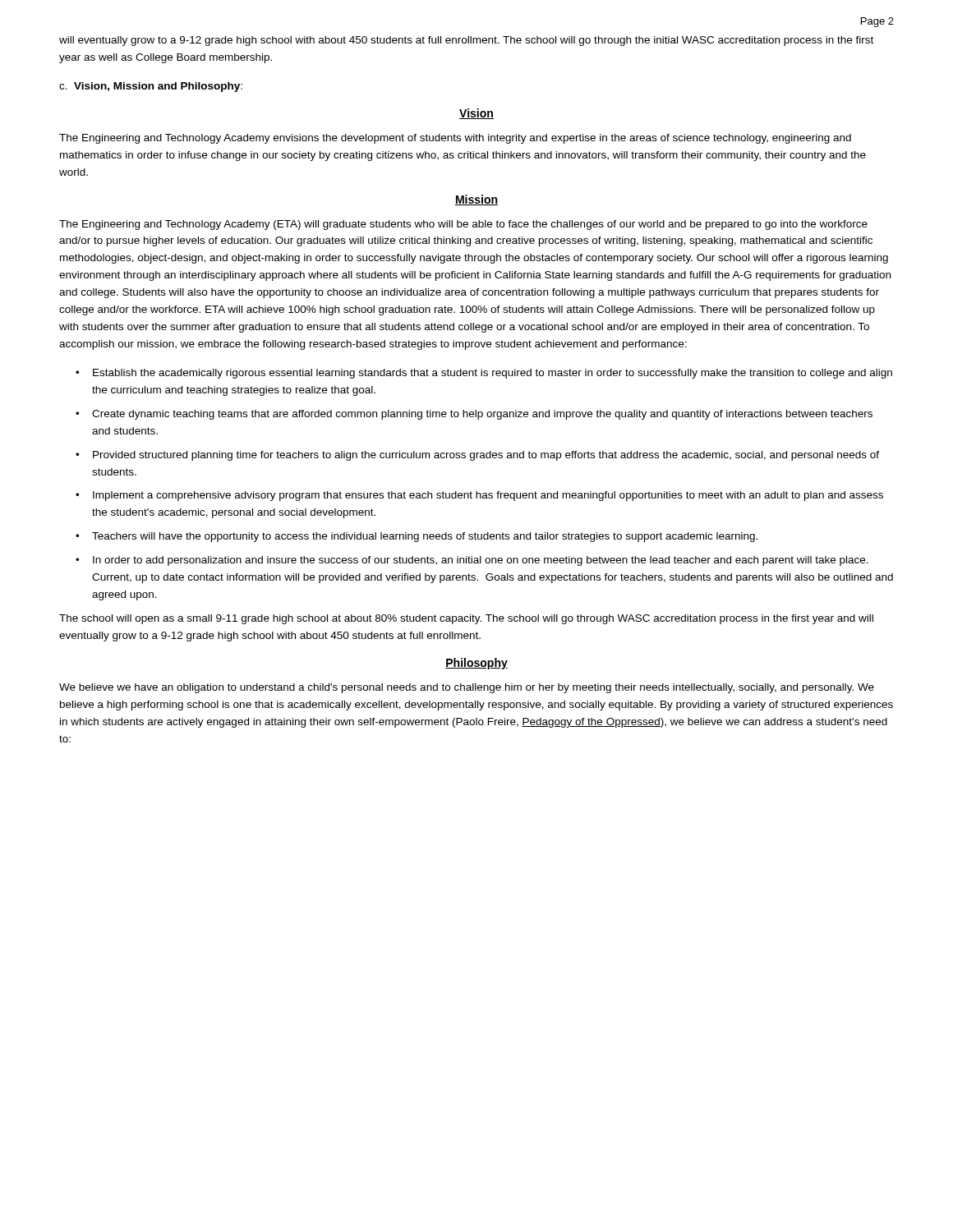953x1232 pixels.
Task: Find the block on this page that starts "We believe we have an"
Action: [476, 713]
